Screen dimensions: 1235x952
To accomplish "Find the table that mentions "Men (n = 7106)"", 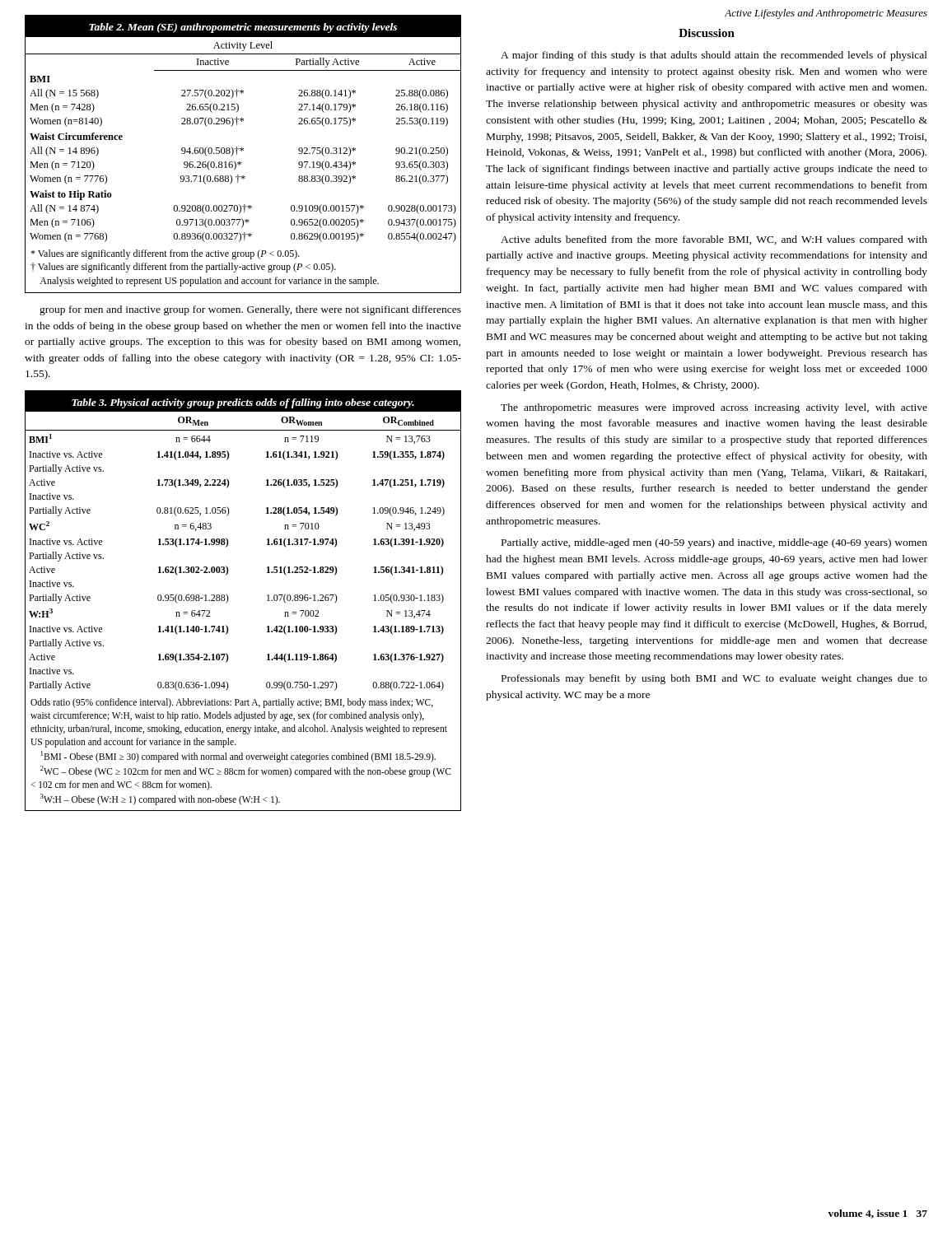I will (x=243, y=154).
